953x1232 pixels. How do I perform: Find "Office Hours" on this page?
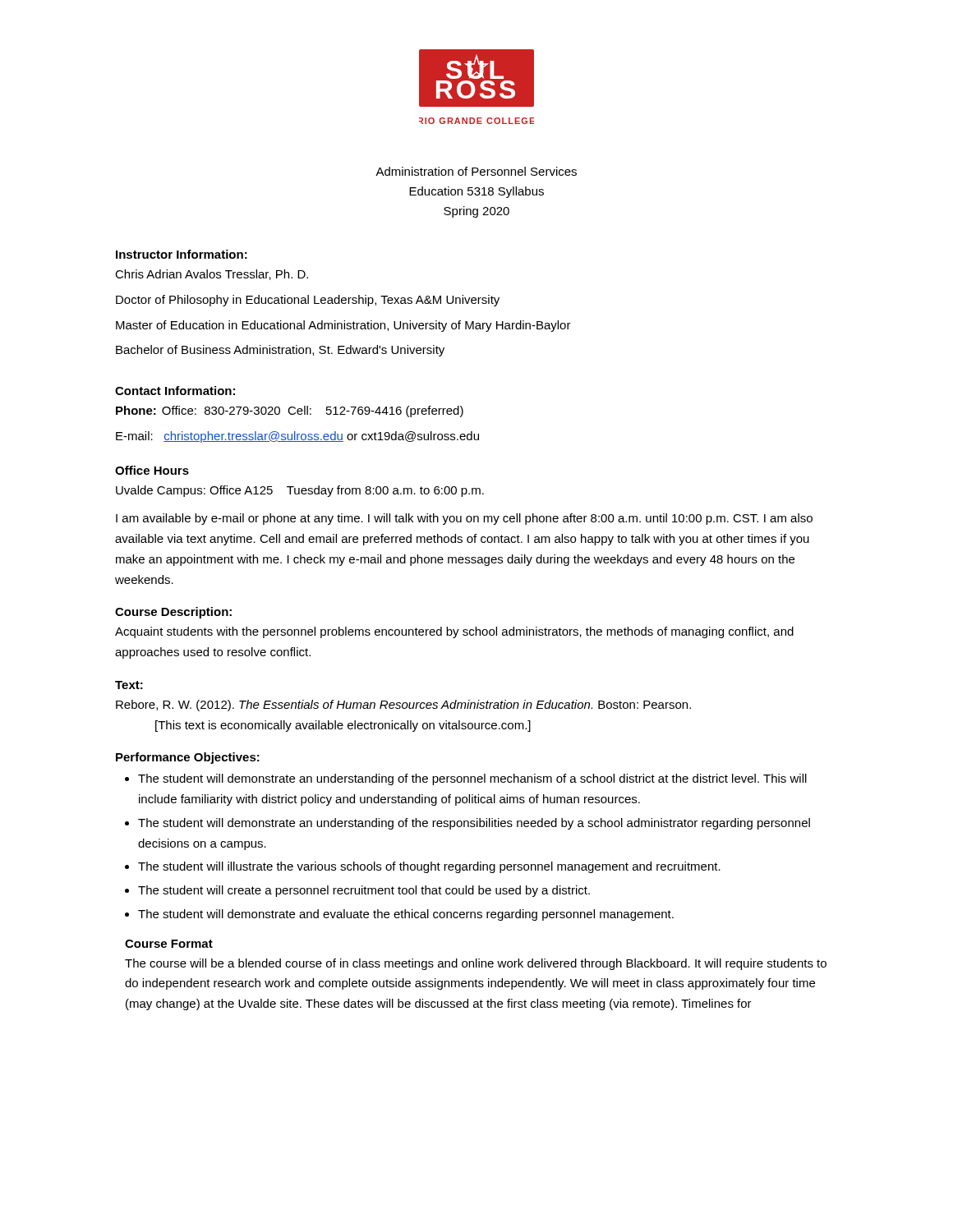[152, 470]
